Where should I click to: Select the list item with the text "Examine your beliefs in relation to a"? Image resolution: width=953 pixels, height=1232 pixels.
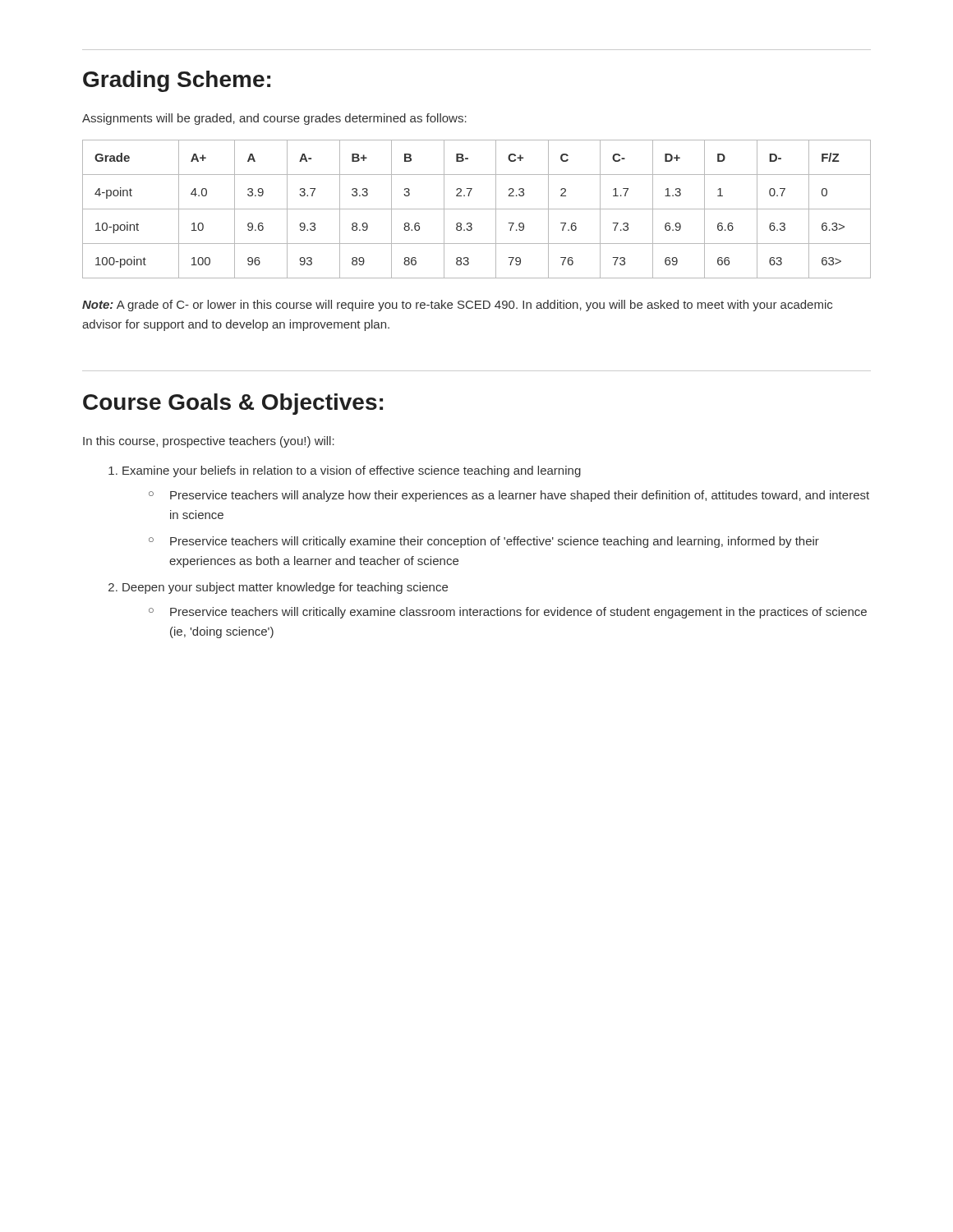485,551
